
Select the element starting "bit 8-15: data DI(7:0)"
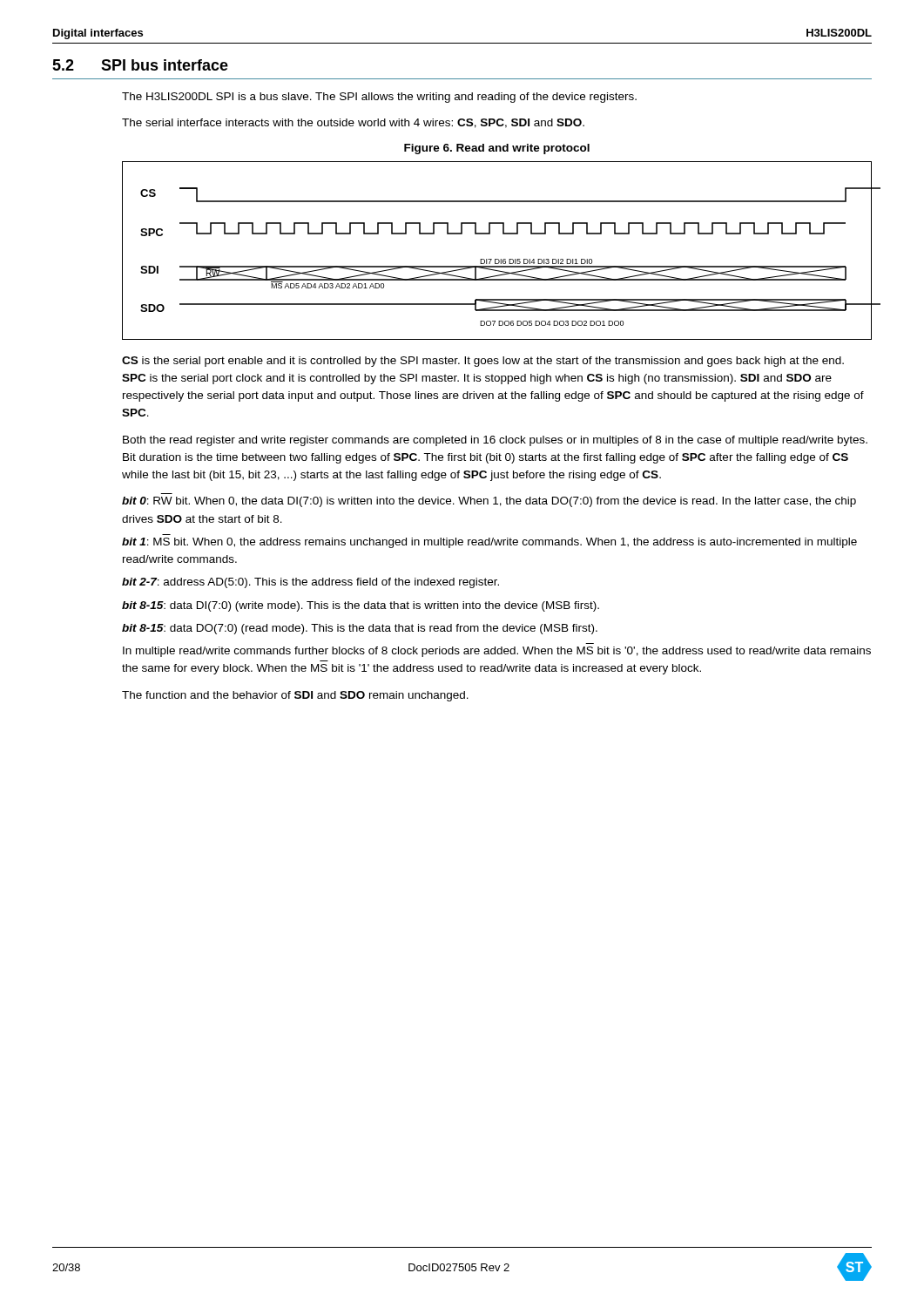pyautogui.click(x=361, y=605)
